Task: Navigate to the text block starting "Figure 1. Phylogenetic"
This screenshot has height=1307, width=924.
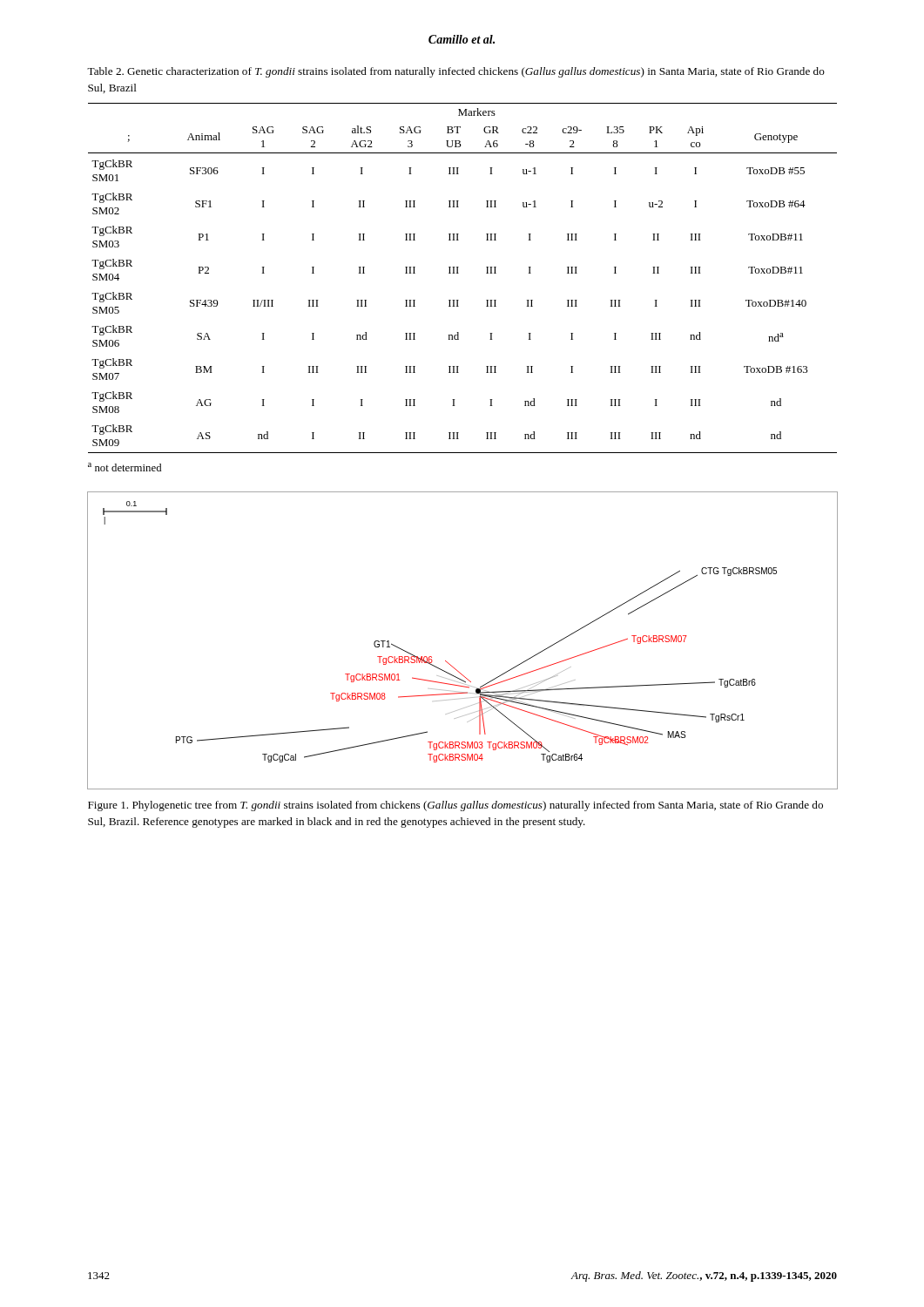Action: tap(455, 813)
